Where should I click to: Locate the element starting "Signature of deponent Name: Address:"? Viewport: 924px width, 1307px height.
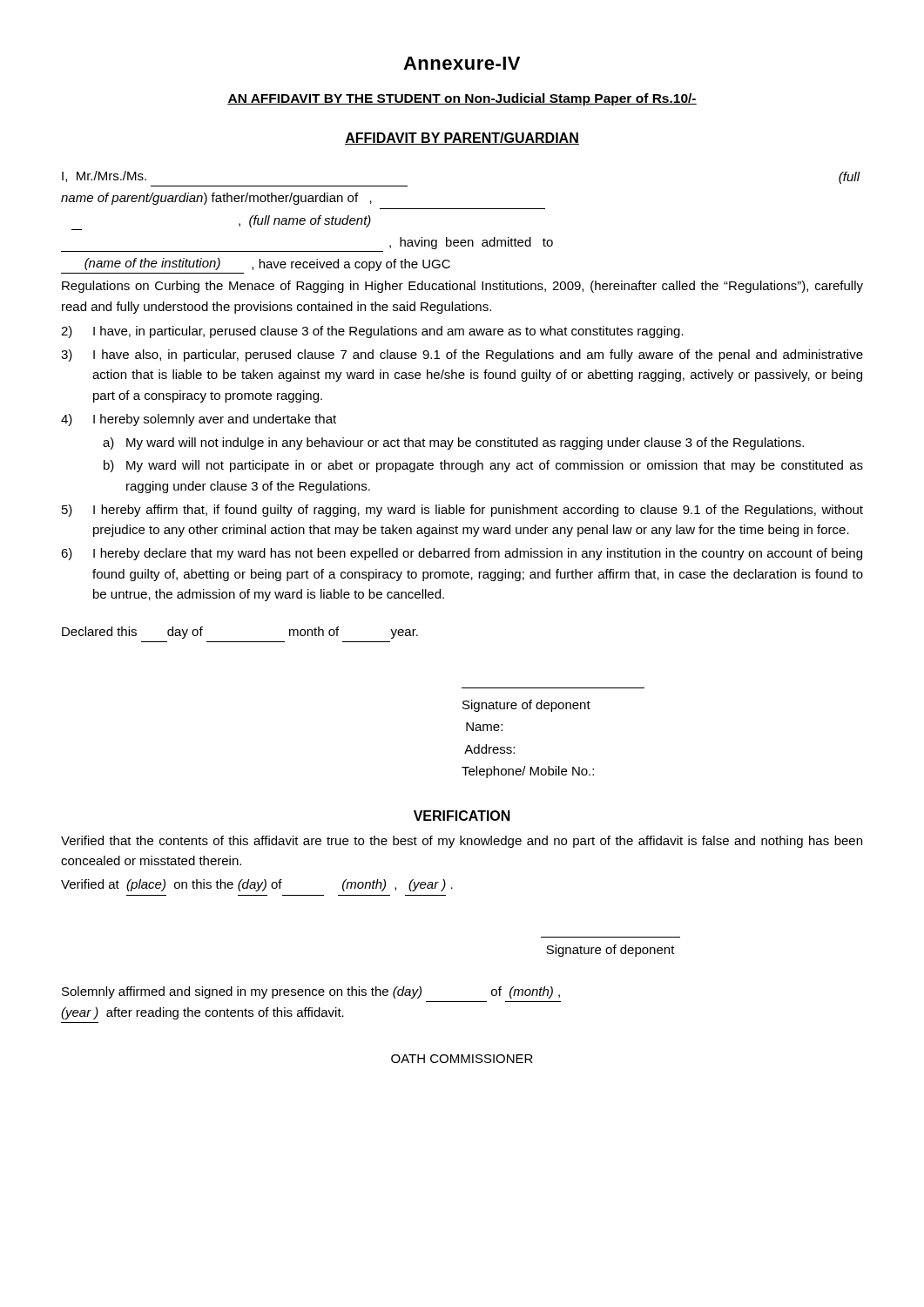(x=553, y=722)
